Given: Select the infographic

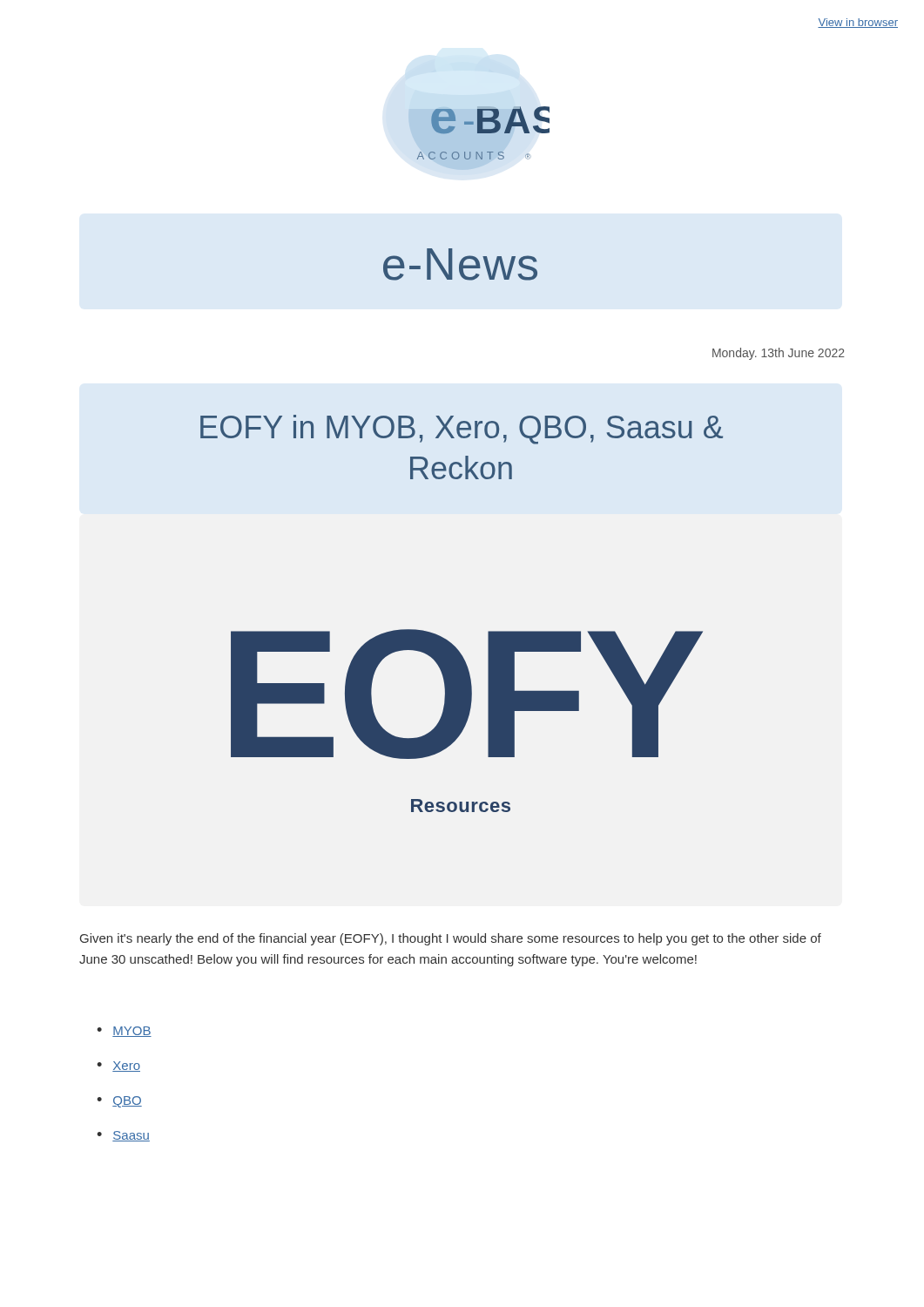Looking at the screenshot, I should coord(461,710).
